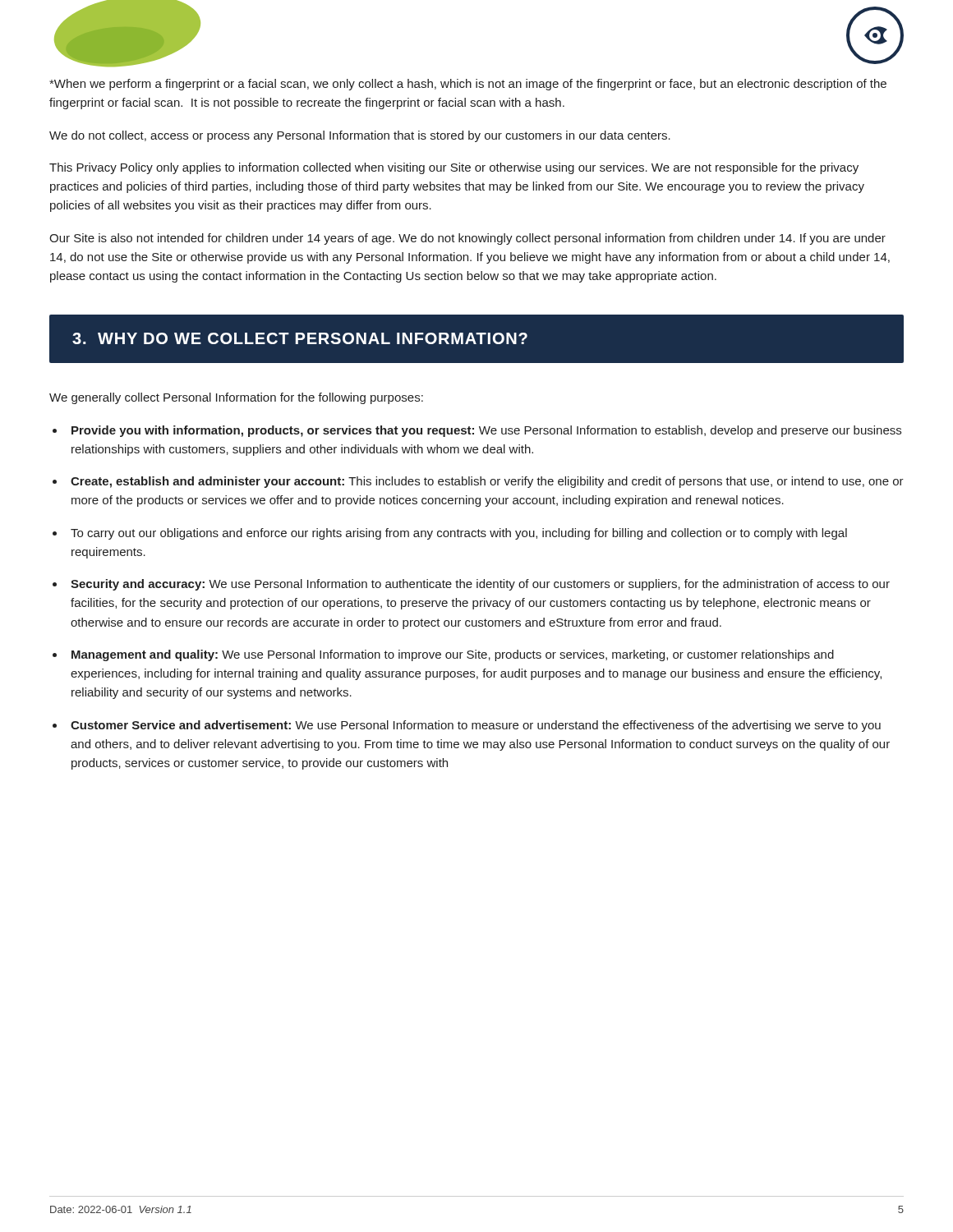Locate the block starting "When we perform a fingerprint or a"
This screenshot has width=953, height=1232.
coord(468,93)
